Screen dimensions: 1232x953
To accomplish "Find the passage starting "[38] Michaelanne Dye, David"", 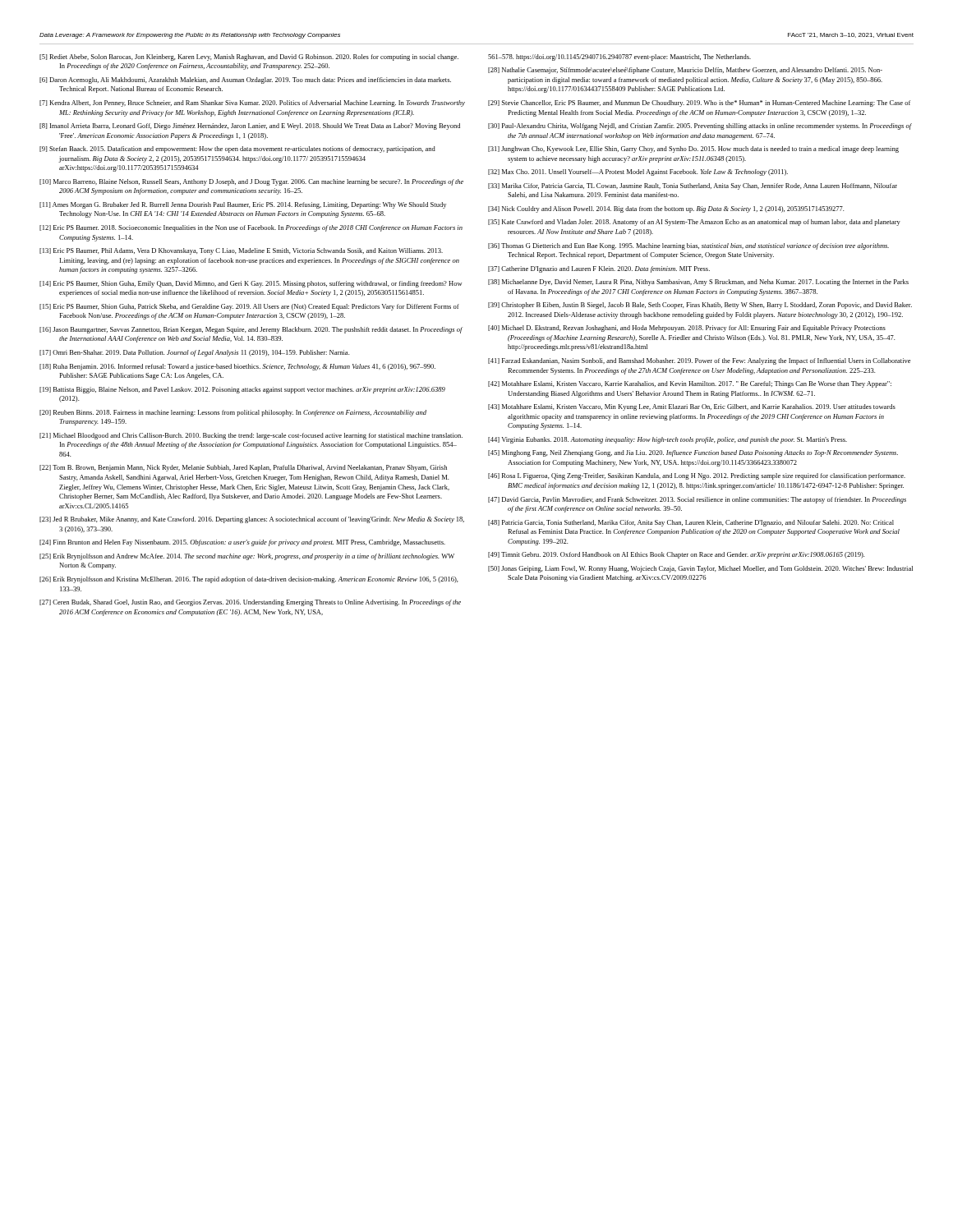I will coord(698,287).
